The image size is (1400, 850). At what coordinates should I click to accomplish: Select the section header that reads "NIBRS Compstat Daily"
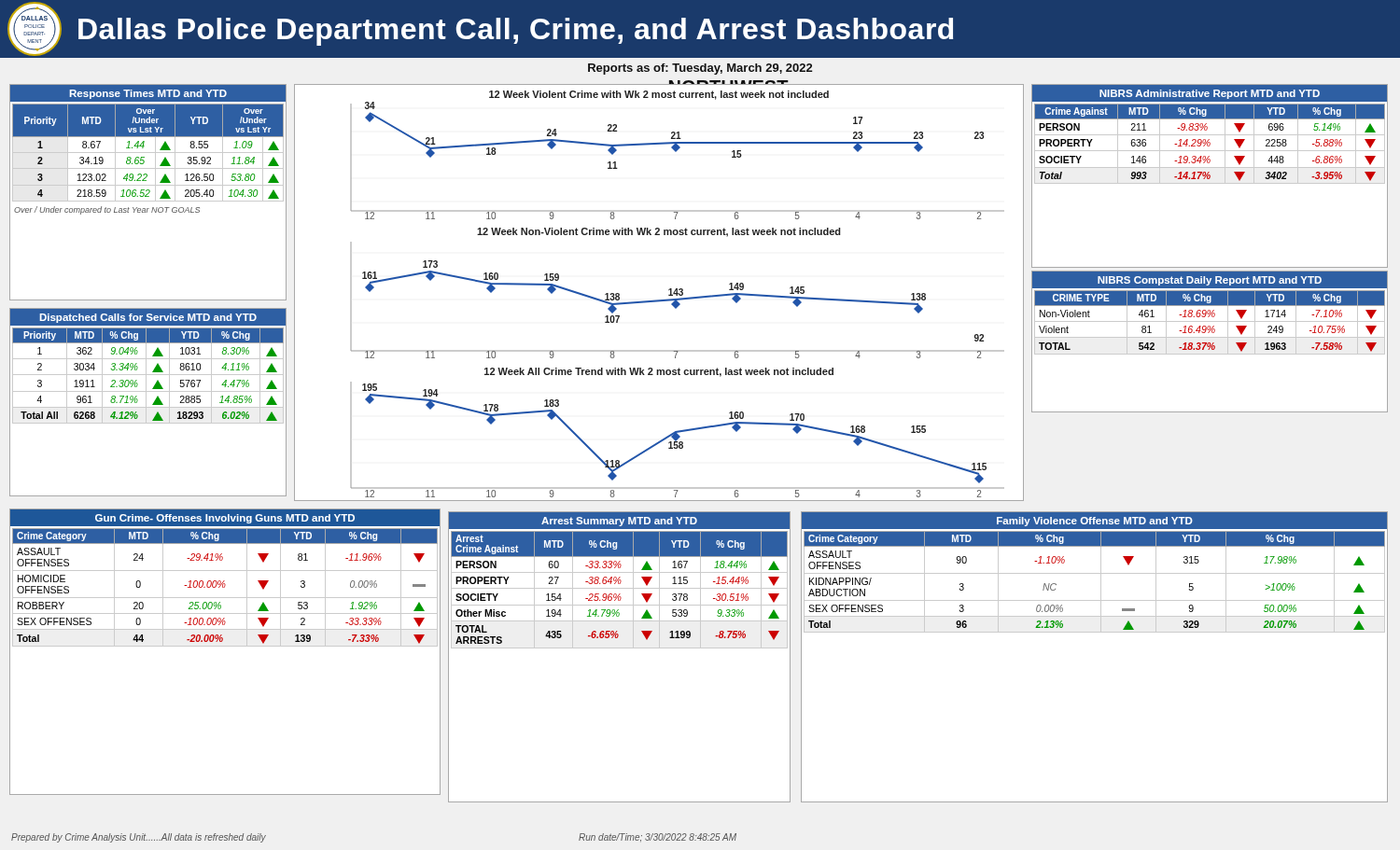tap(1210, 314)
